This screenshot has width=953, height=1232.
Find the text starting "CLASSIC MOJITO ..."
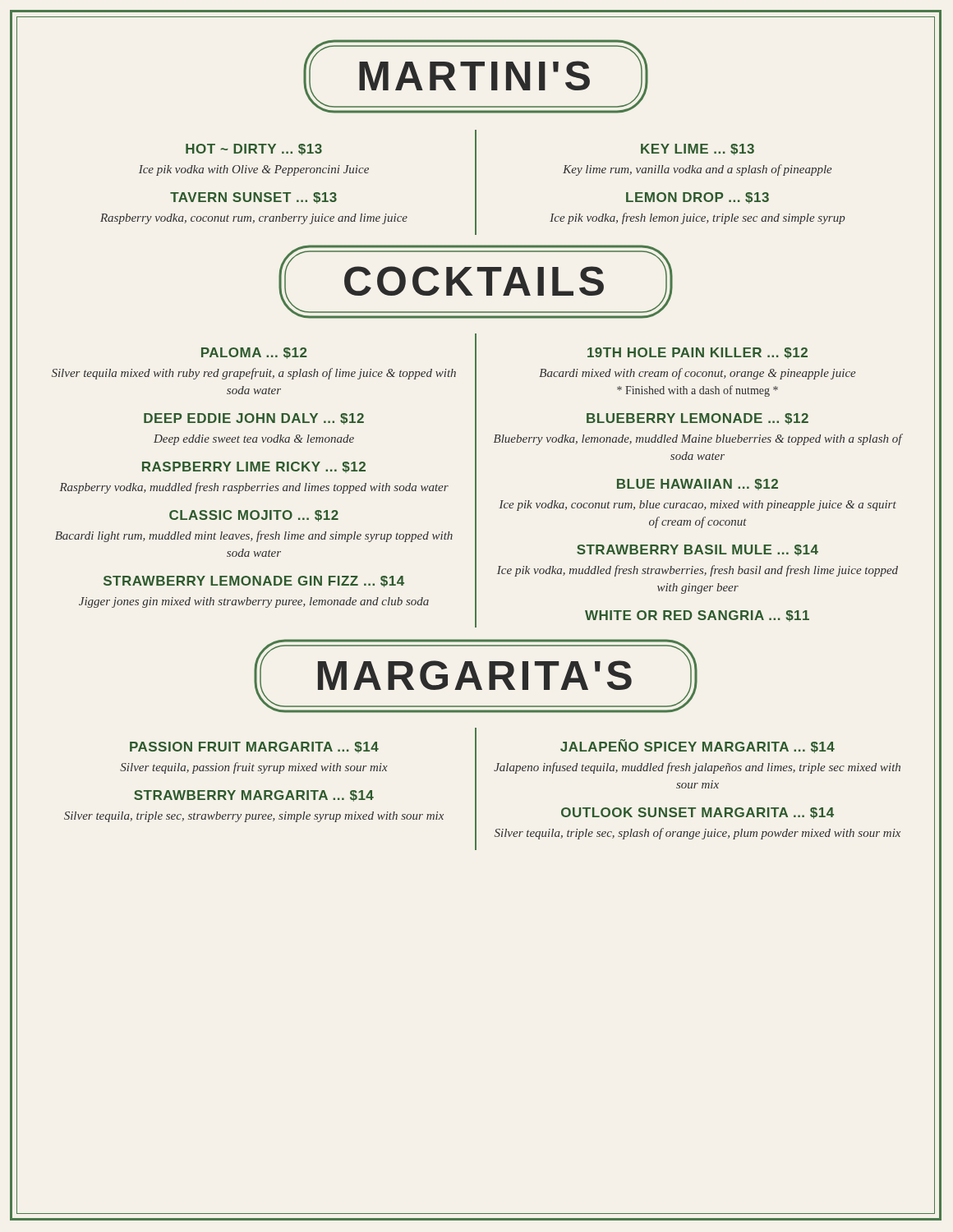[254, 535]
